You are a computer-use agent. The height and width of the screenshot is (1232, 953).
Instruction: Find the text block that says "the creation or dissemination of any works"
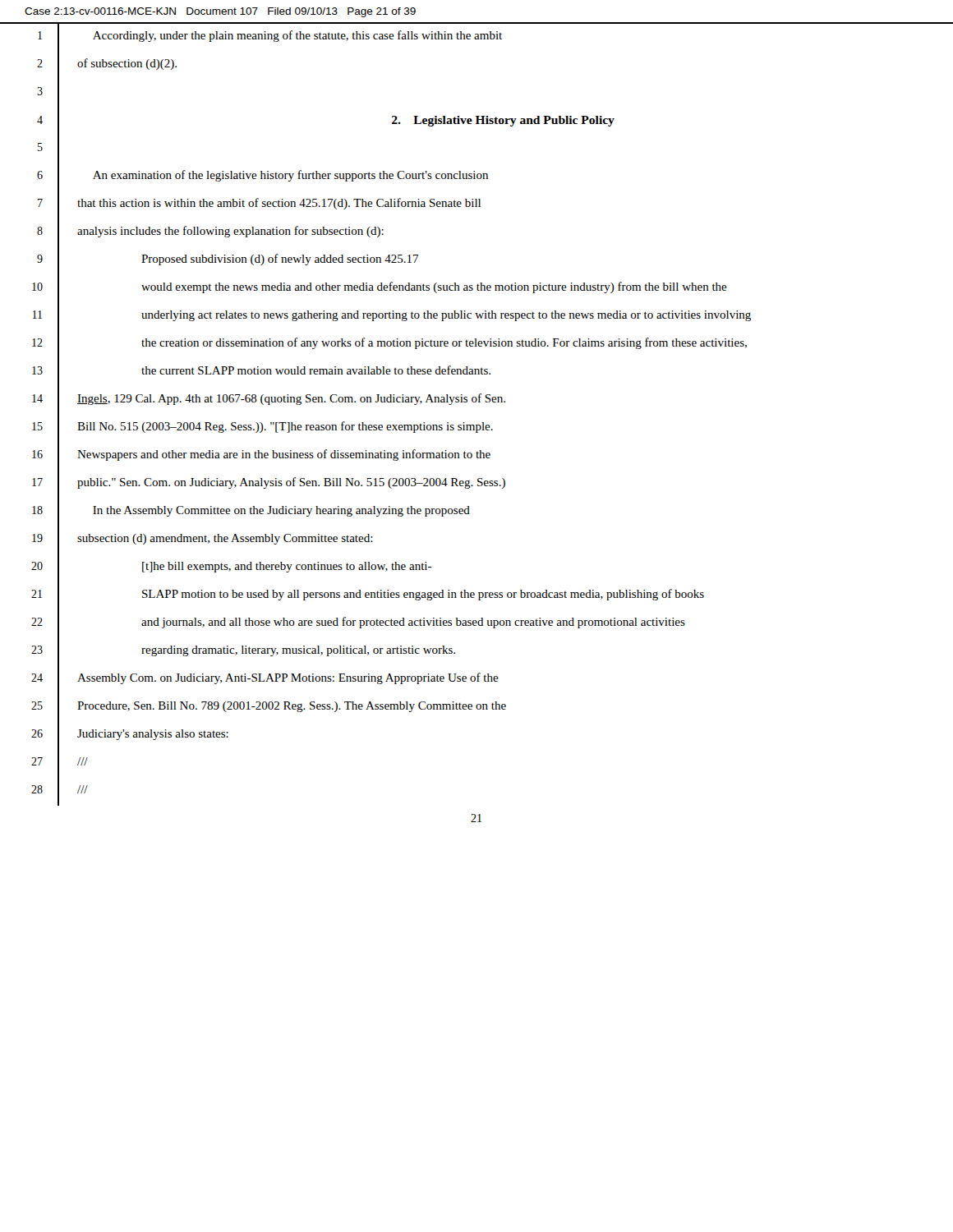[x=444, y=342]
